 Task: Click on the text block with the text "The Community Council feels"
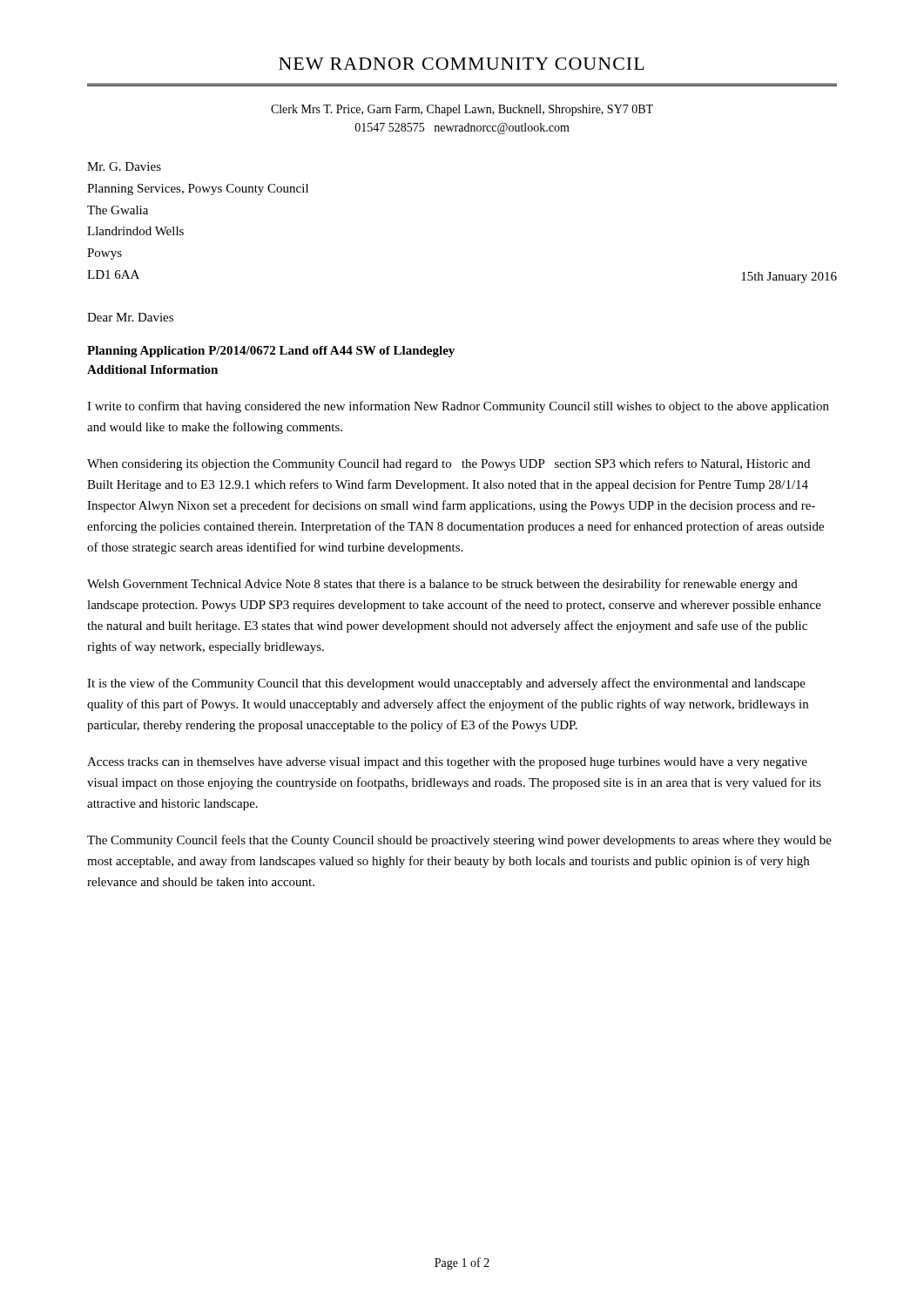click(459, 860)
